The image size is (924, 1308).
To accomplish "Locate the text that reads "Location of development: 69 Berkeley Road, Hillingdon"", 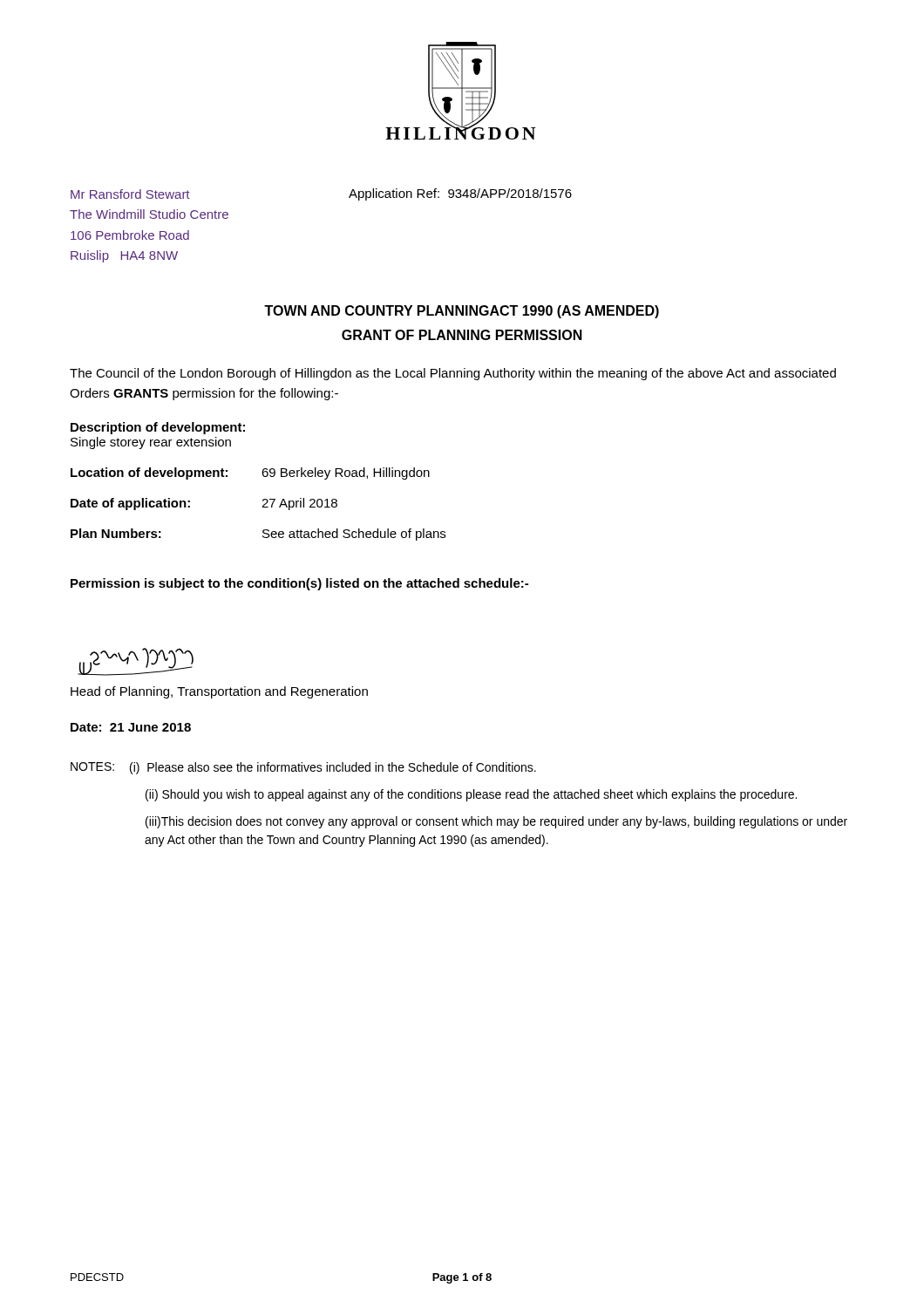I will point(146,473).
